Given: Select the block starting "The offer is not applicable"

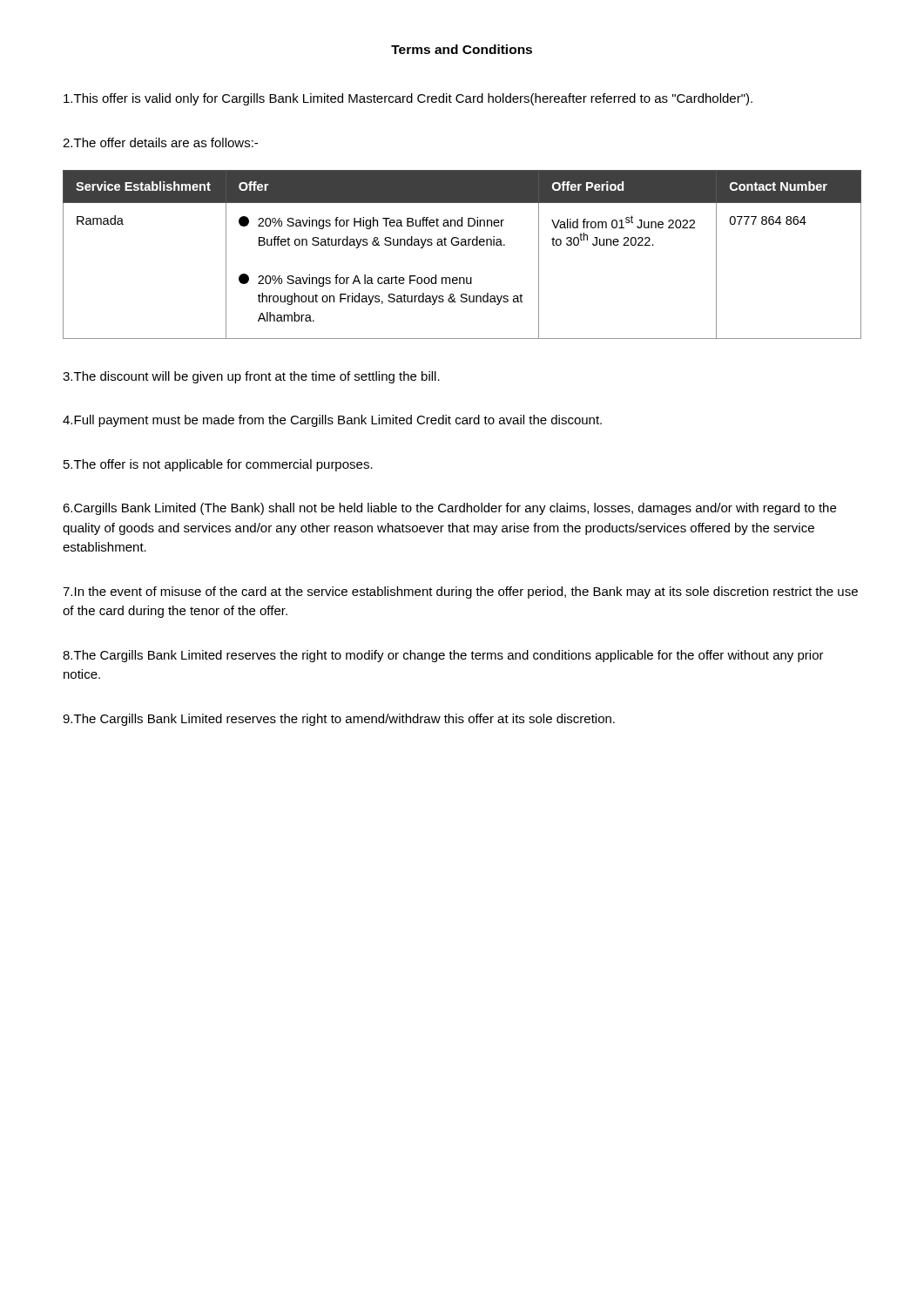Looking at the screenshot, I should (x=218, y=464).
